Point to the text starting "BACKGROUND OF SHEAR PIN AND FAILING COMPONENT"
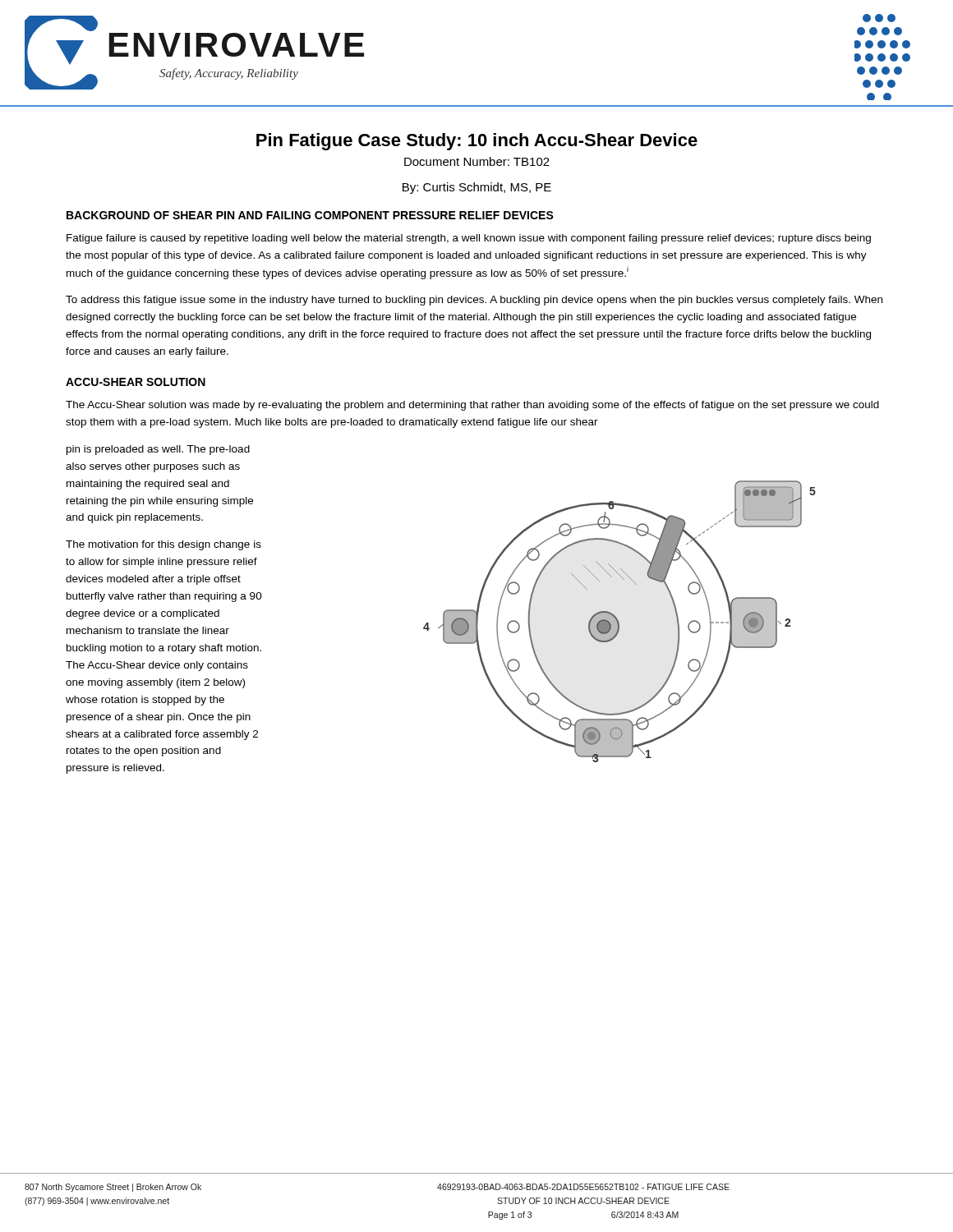This screenshot has height=1232, width=953. click(310, 215)
